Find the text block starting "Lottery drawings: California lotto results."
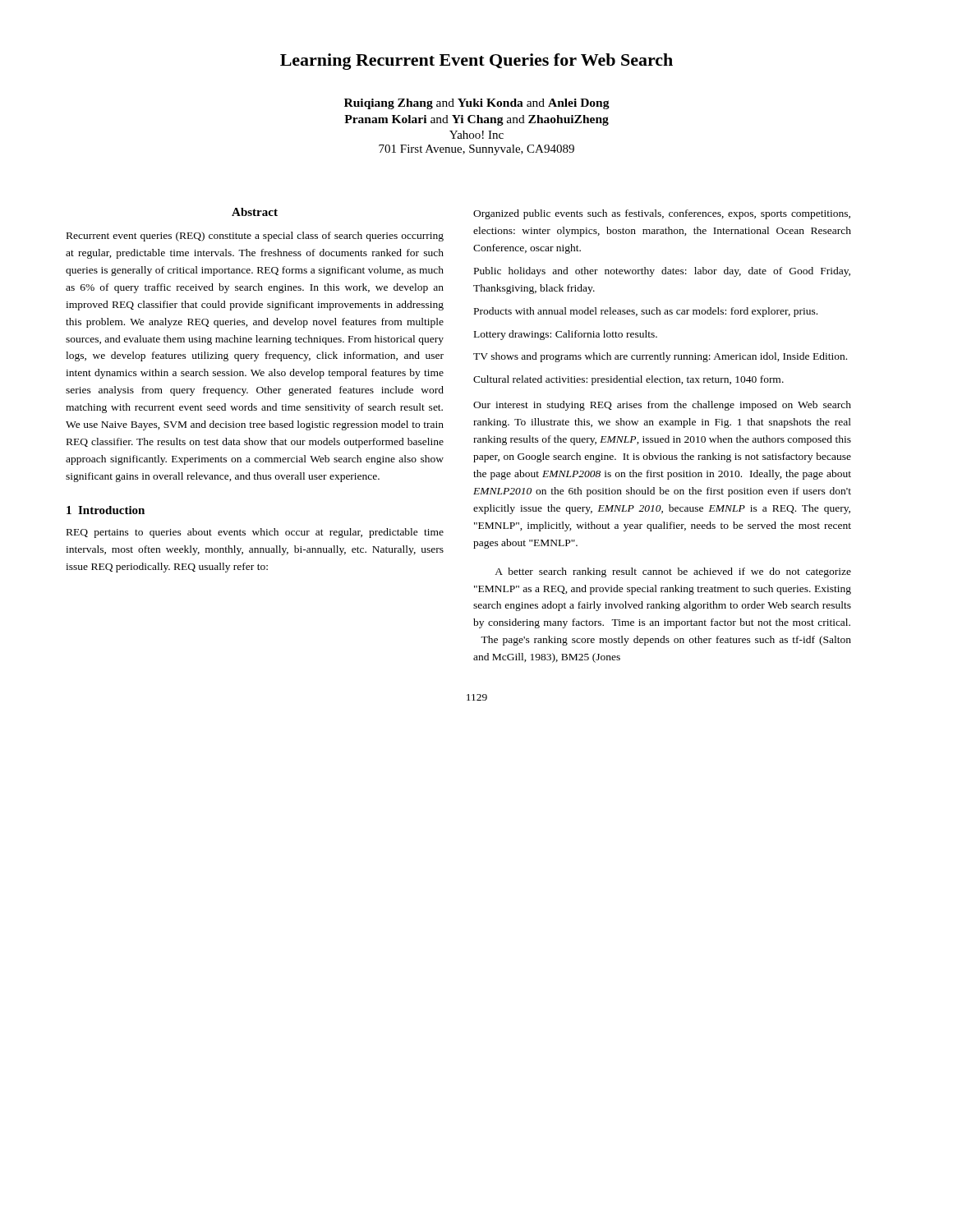The height and width of the screenshot is (1232, 953). tap(566, 334)
